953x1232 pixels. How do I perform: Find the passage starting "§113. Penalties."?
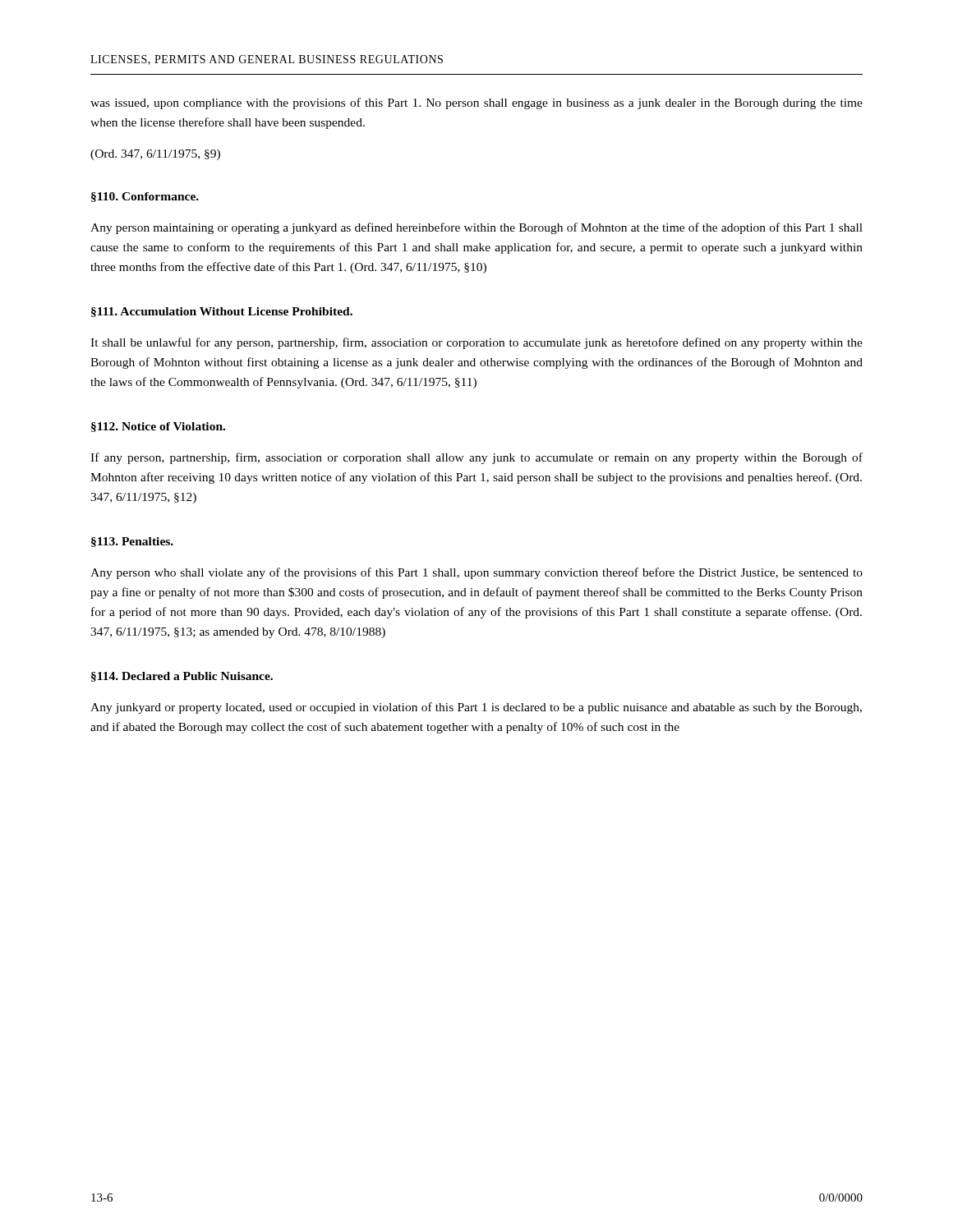(132, 541)
